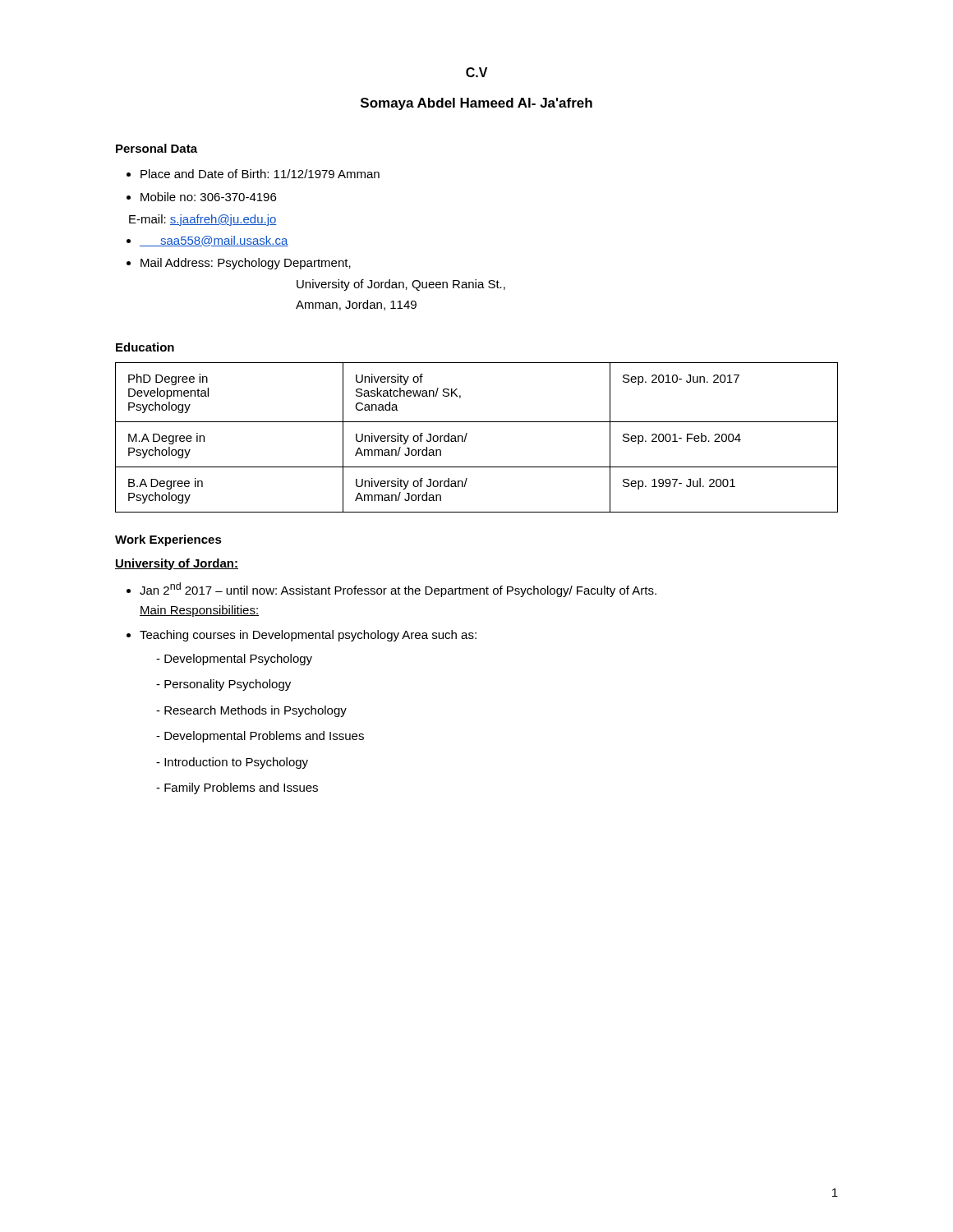Viewport: 953px width, 1232px height.
Task: Select the passage starting "Jan 2nd 2017 – until now:"
Action: point(398,590)
